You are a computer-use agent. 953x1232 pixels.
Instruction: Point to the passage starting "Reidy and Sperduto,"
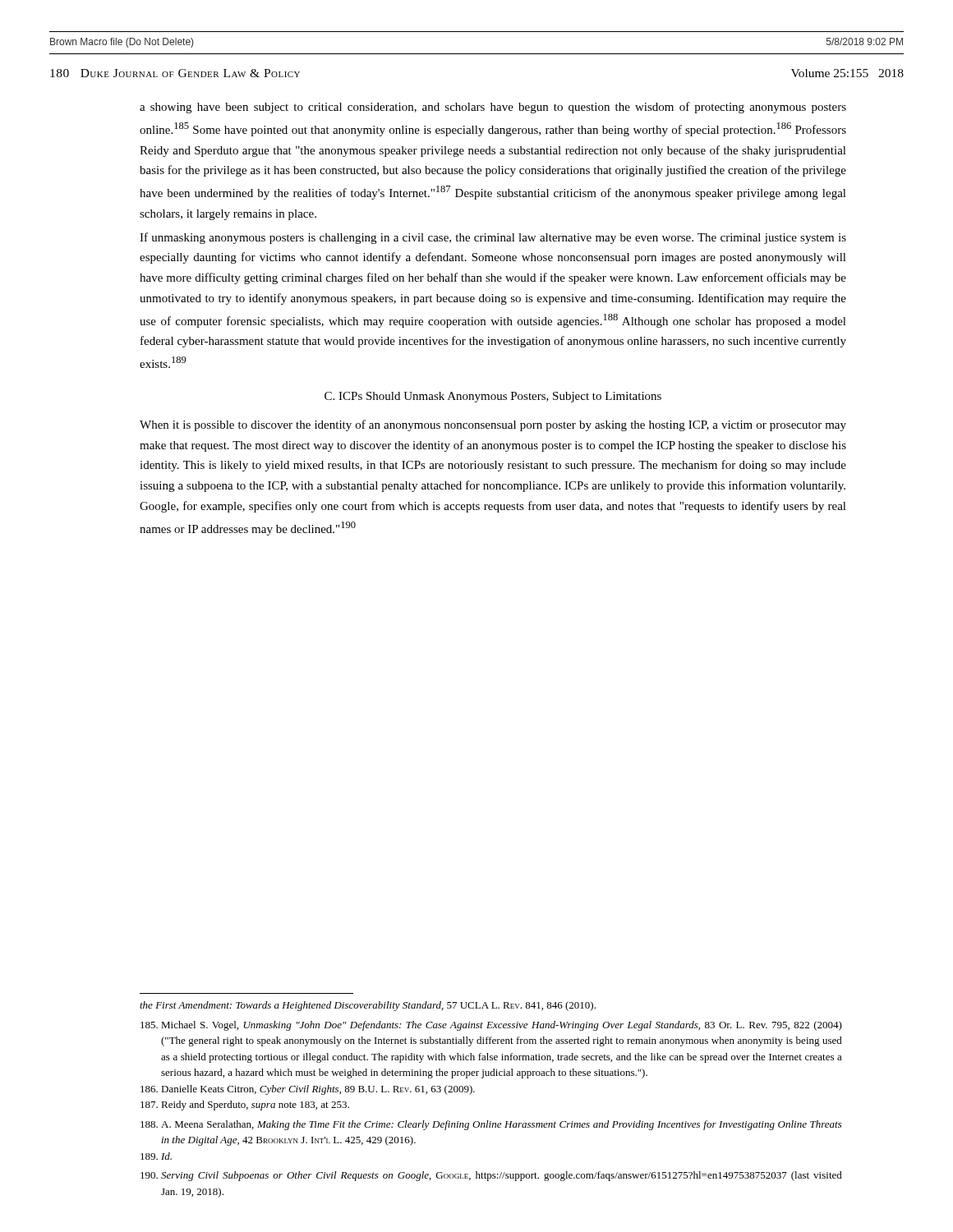click(245, 1106)
